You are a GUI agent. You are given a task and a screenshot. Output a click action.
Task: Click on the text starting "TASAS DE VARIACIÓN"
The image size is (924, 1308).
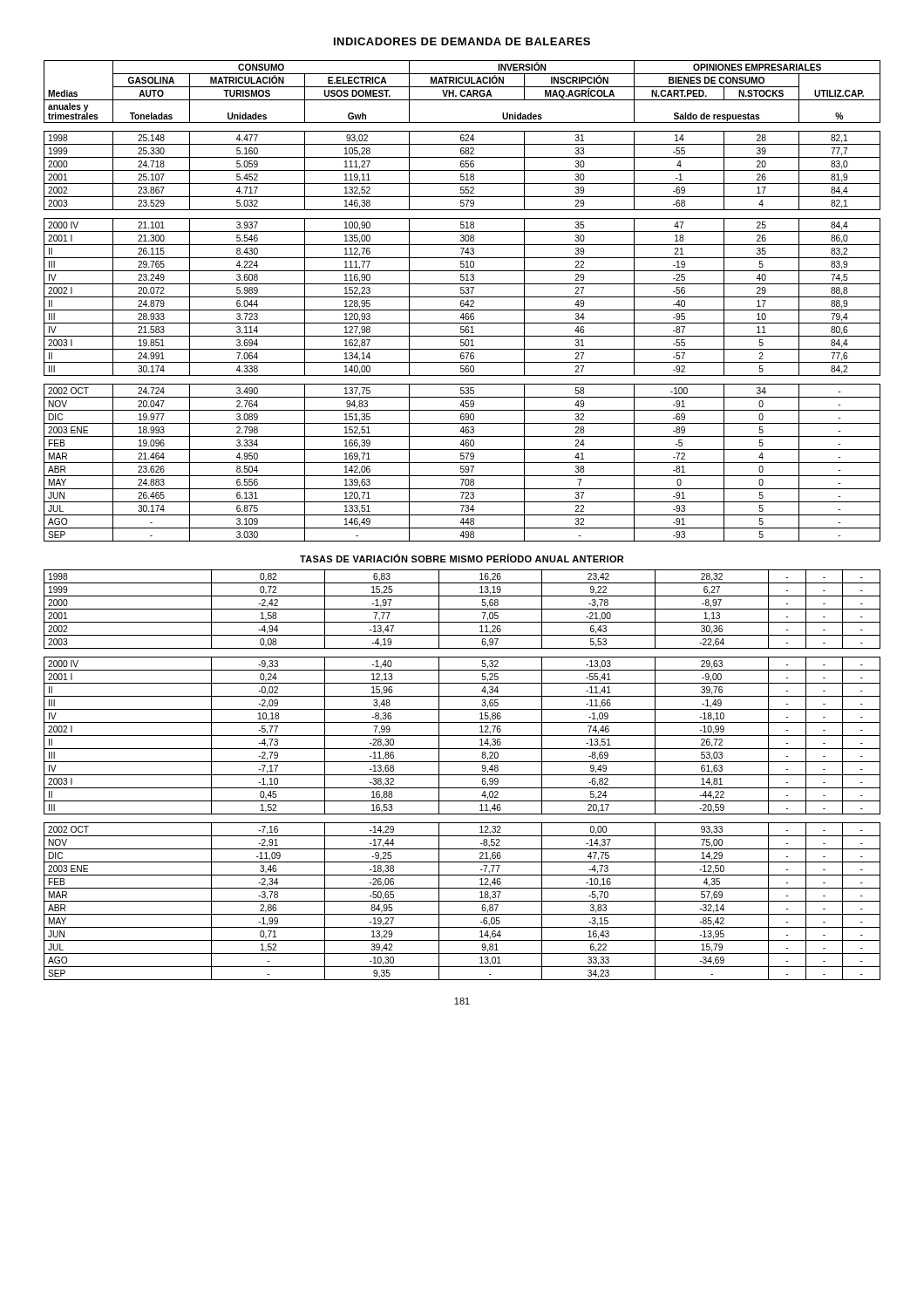[x=462, y=559]
